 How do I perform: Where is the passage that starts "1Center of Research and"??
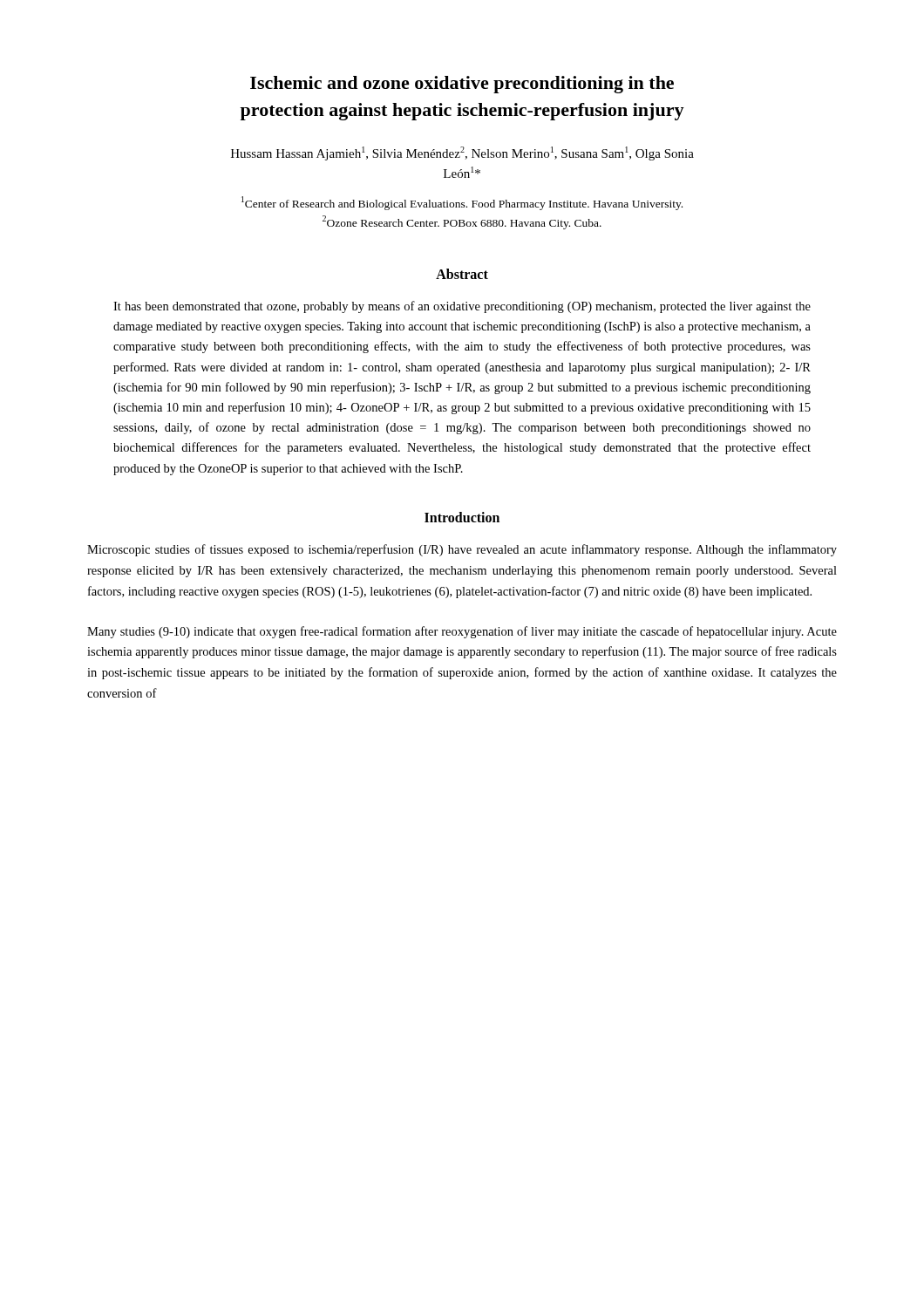[462, 212]
